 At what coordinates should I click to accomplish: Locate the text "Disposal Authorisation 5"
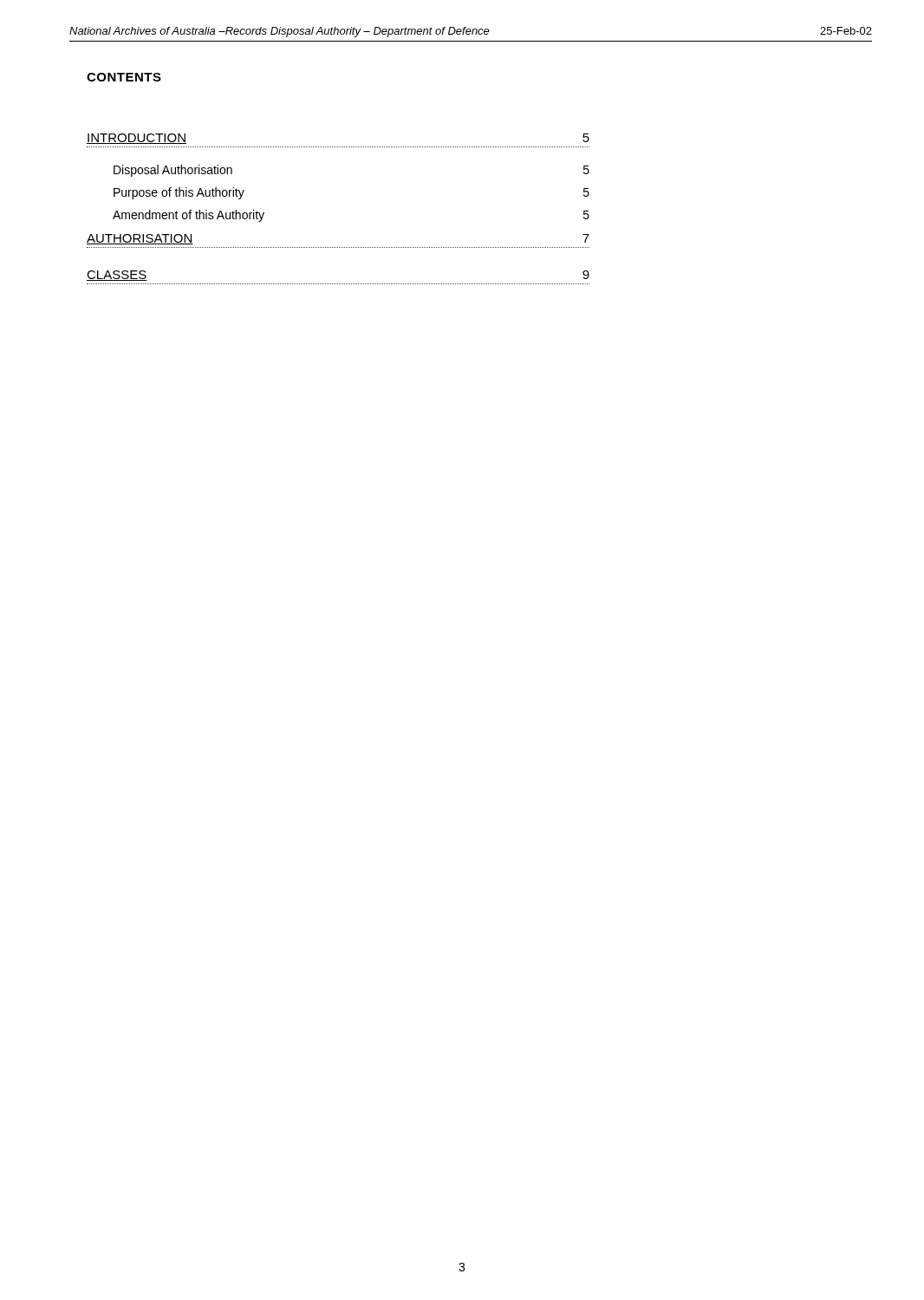click(x=172, y=170)
